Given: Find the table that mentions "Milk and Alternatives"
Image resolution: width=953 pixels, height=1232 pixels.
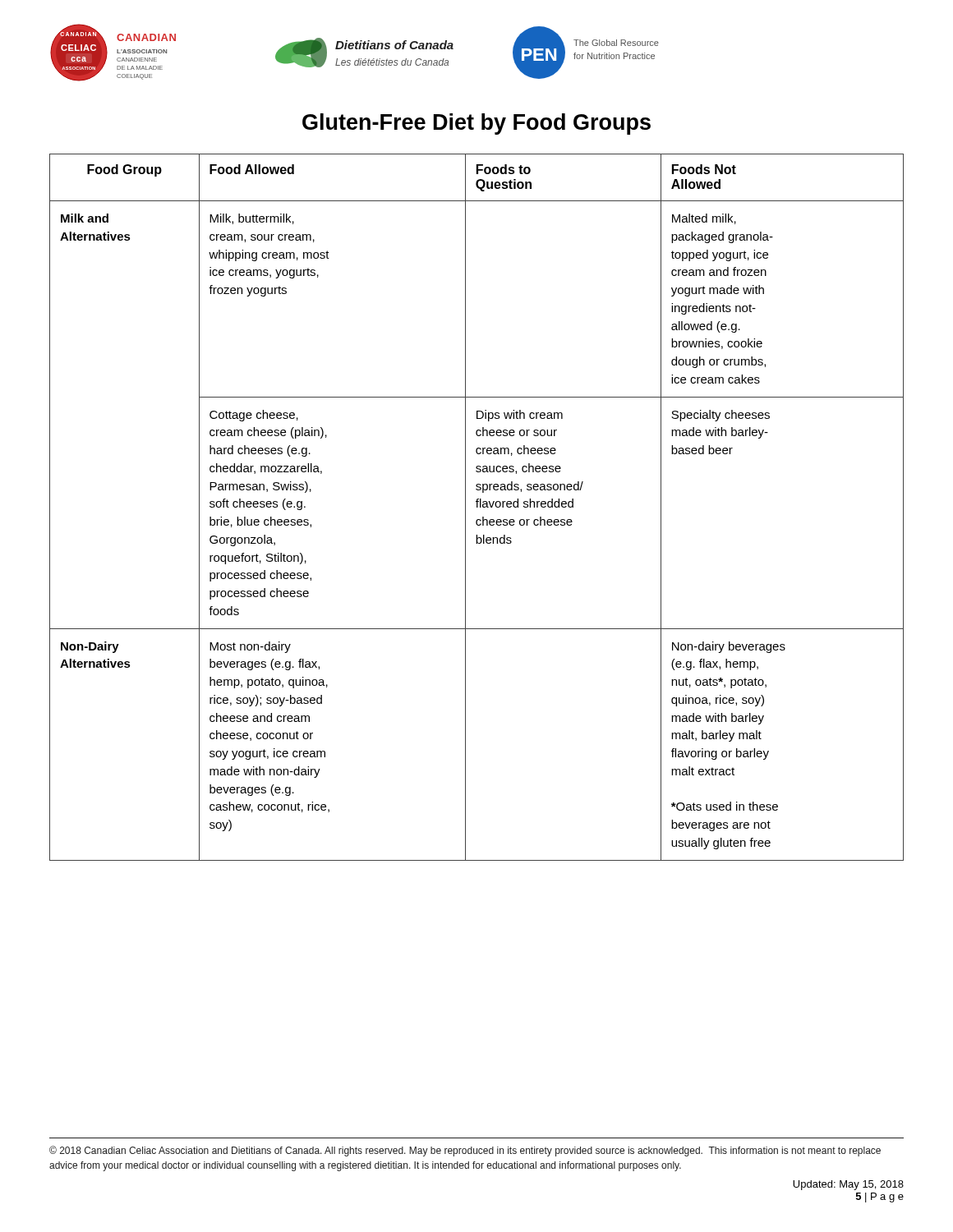Looking at the screenshot, I should point(476,507).
